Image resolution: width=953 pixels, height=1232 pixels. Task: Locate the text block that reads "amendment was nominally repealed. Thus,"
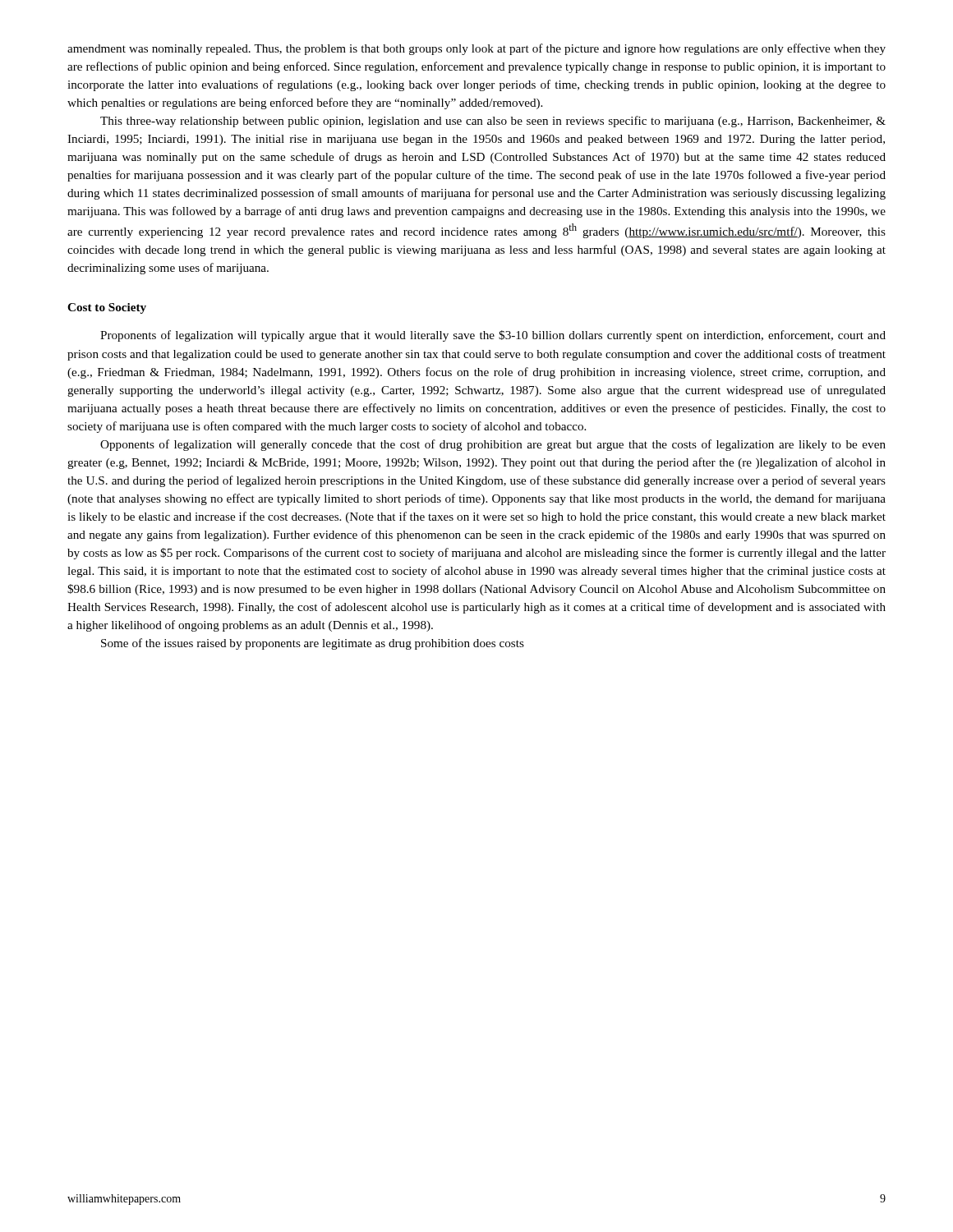click(476, 158)
